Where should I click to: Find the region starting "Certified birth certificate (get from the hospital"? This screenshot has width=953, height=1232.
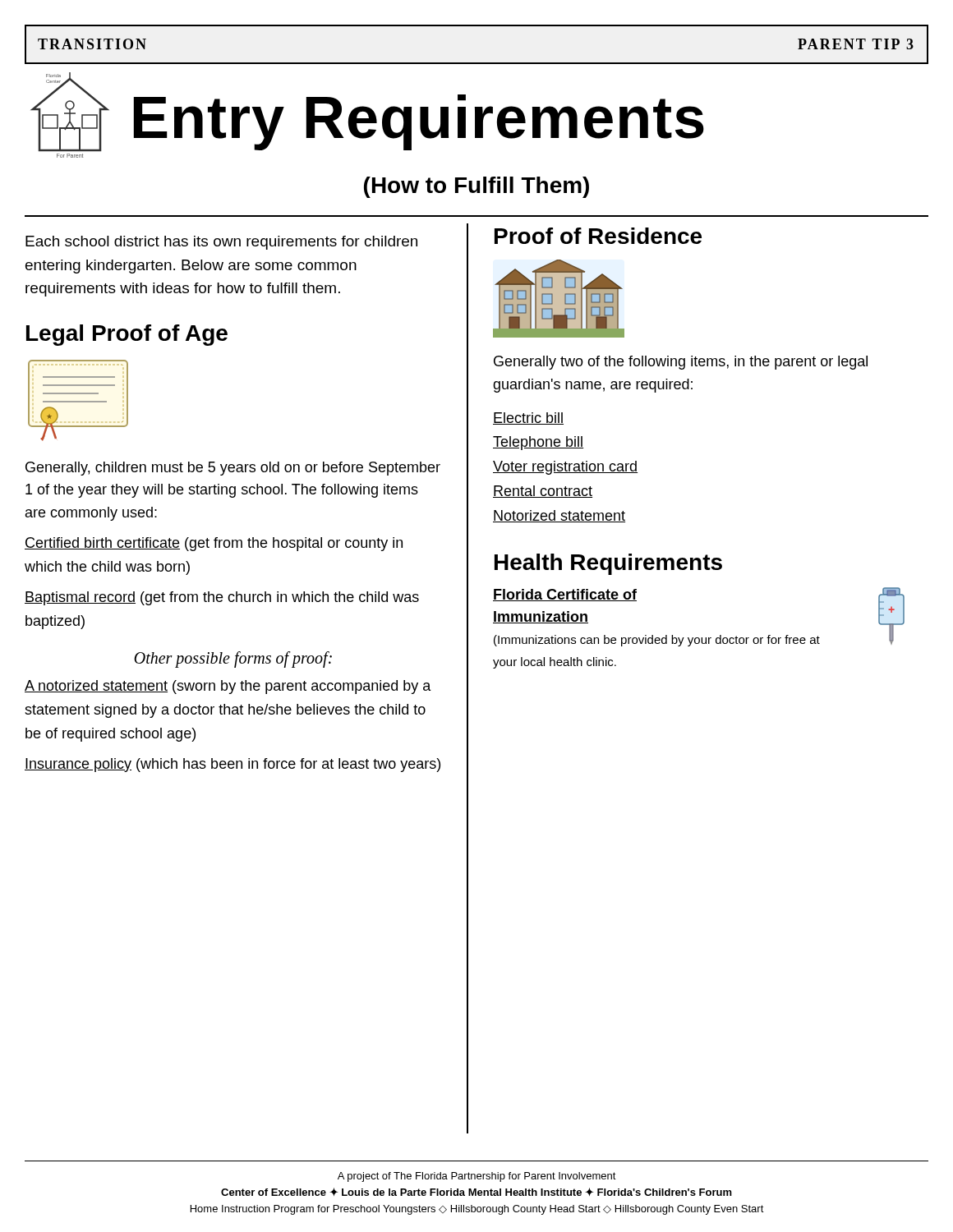coord(214,555)
